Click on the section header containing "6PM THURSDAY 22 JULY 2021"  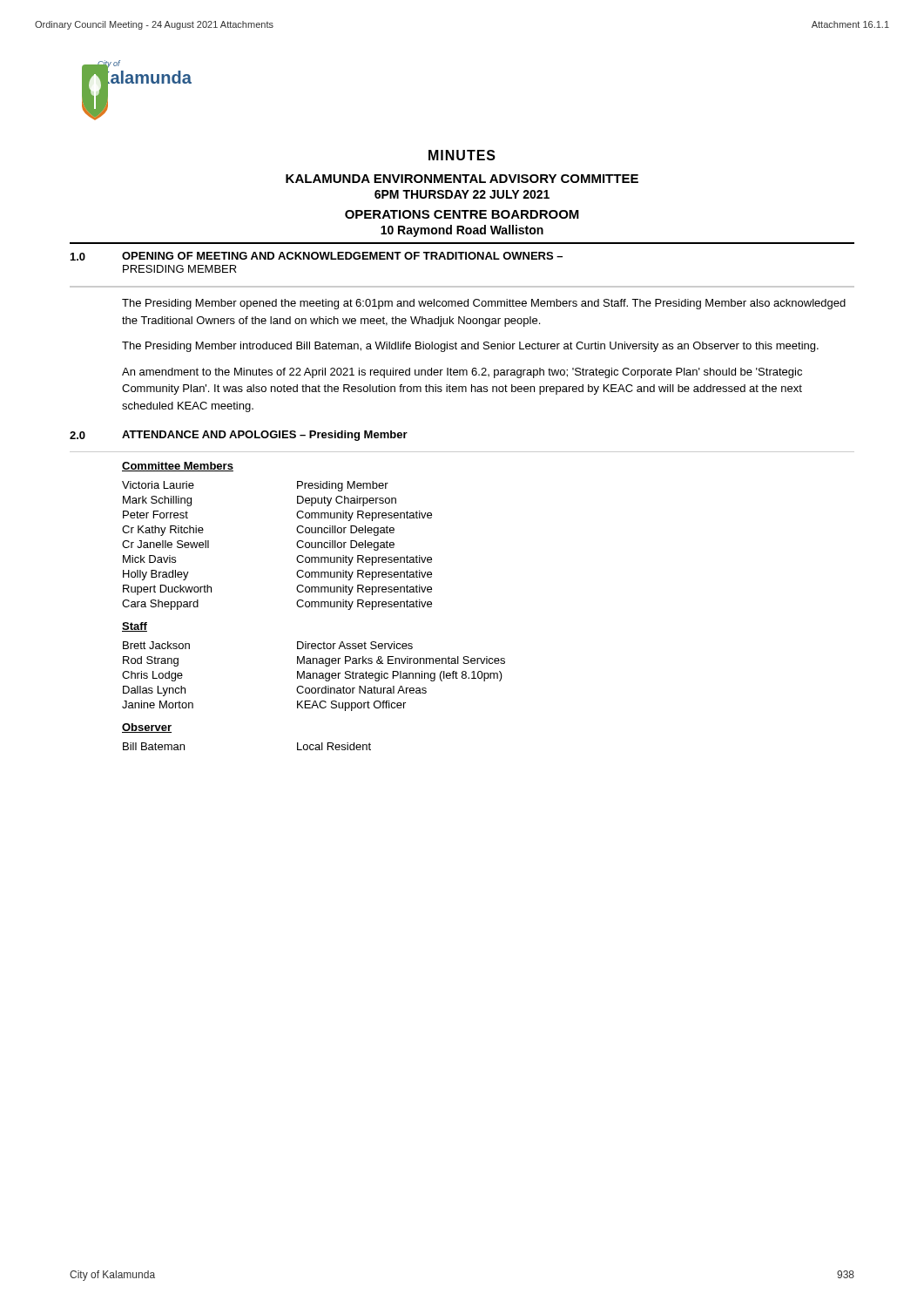tap(462, 194)
